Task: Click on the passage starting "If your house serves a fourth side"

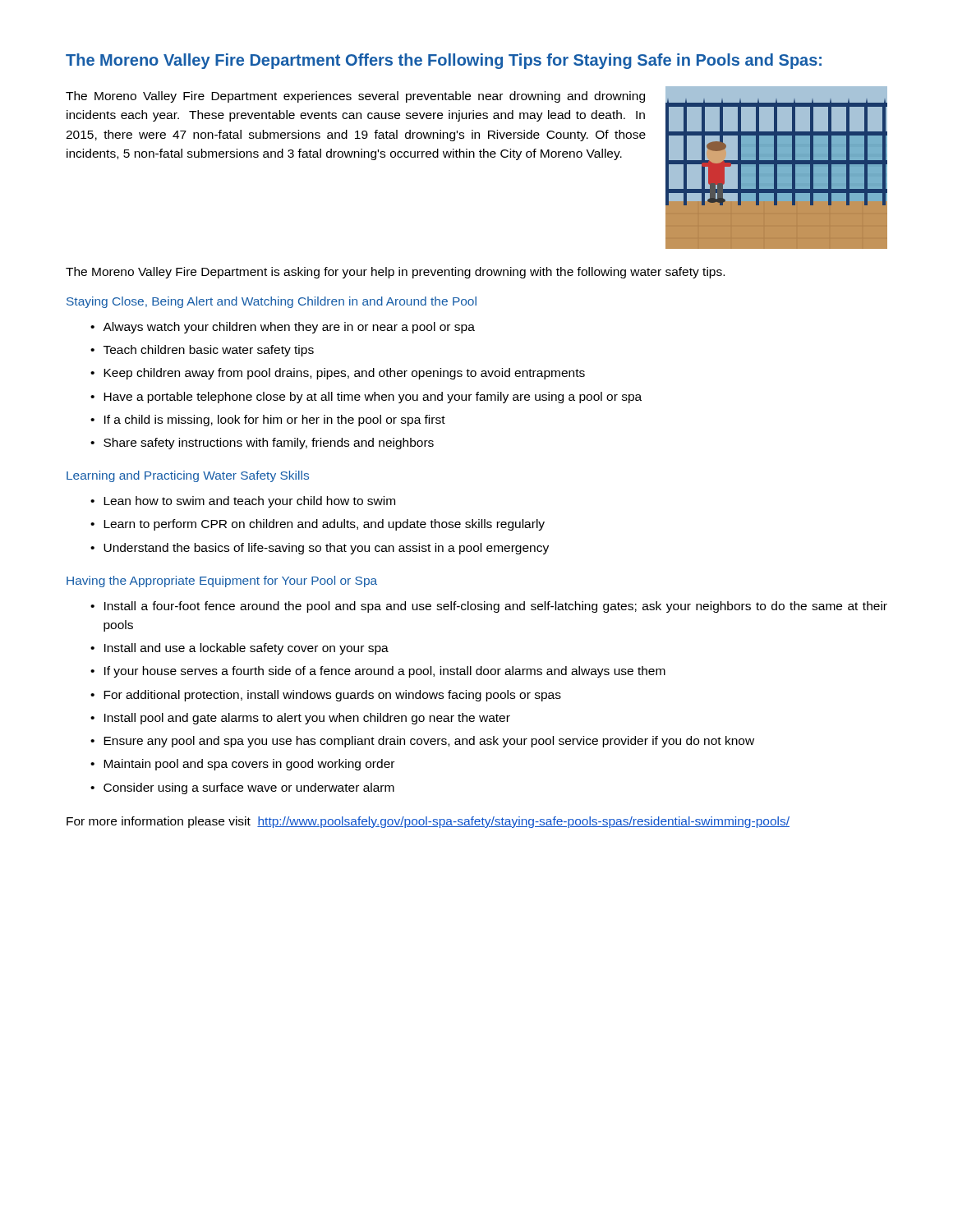Action: point(384,671)
